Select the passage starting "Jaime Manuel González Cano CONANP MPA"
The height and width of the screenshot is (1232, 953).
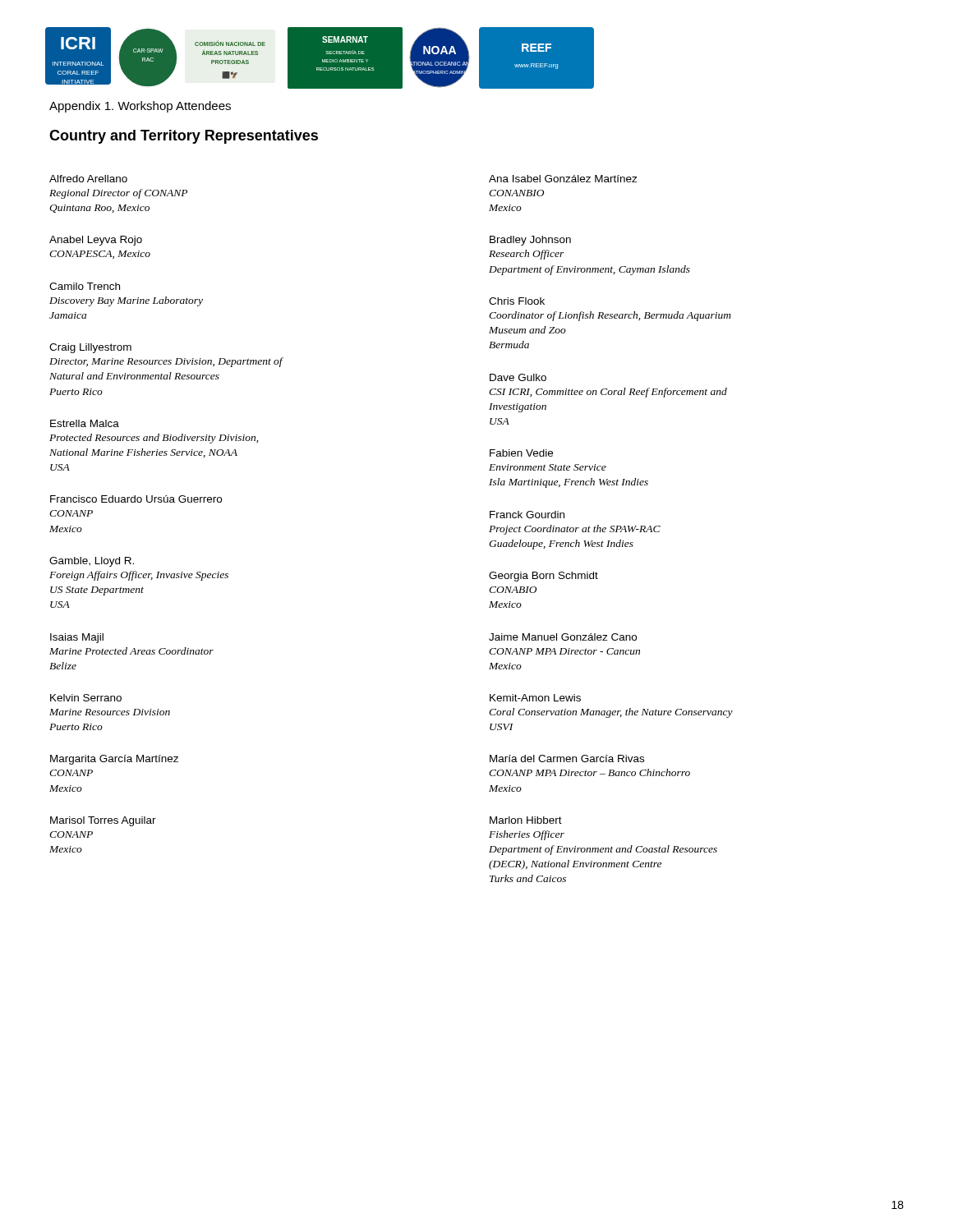click(x=563, y=637)
